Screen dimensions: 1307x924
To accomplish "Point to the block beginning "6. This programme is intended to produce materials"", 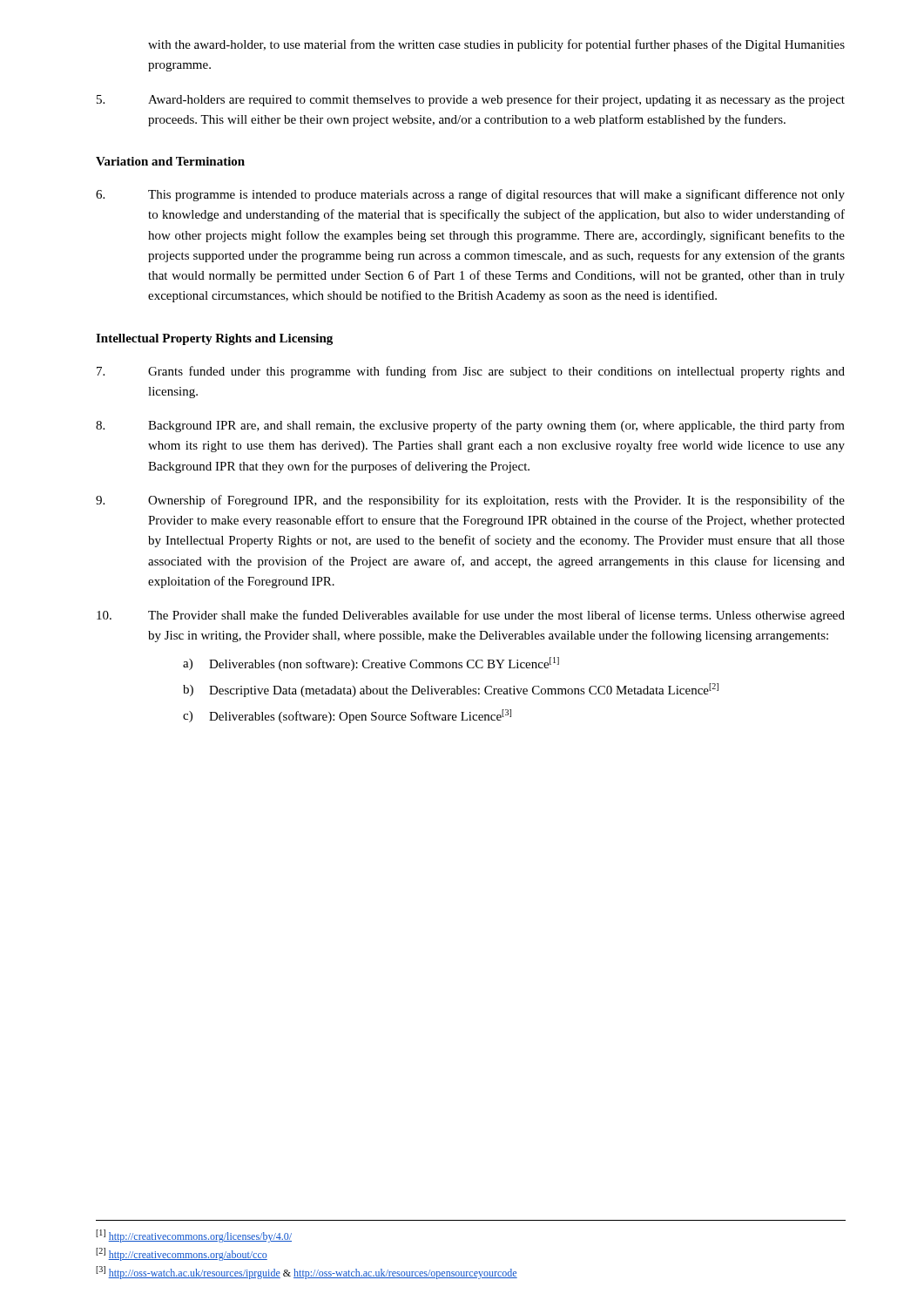I will pos(470,245).
